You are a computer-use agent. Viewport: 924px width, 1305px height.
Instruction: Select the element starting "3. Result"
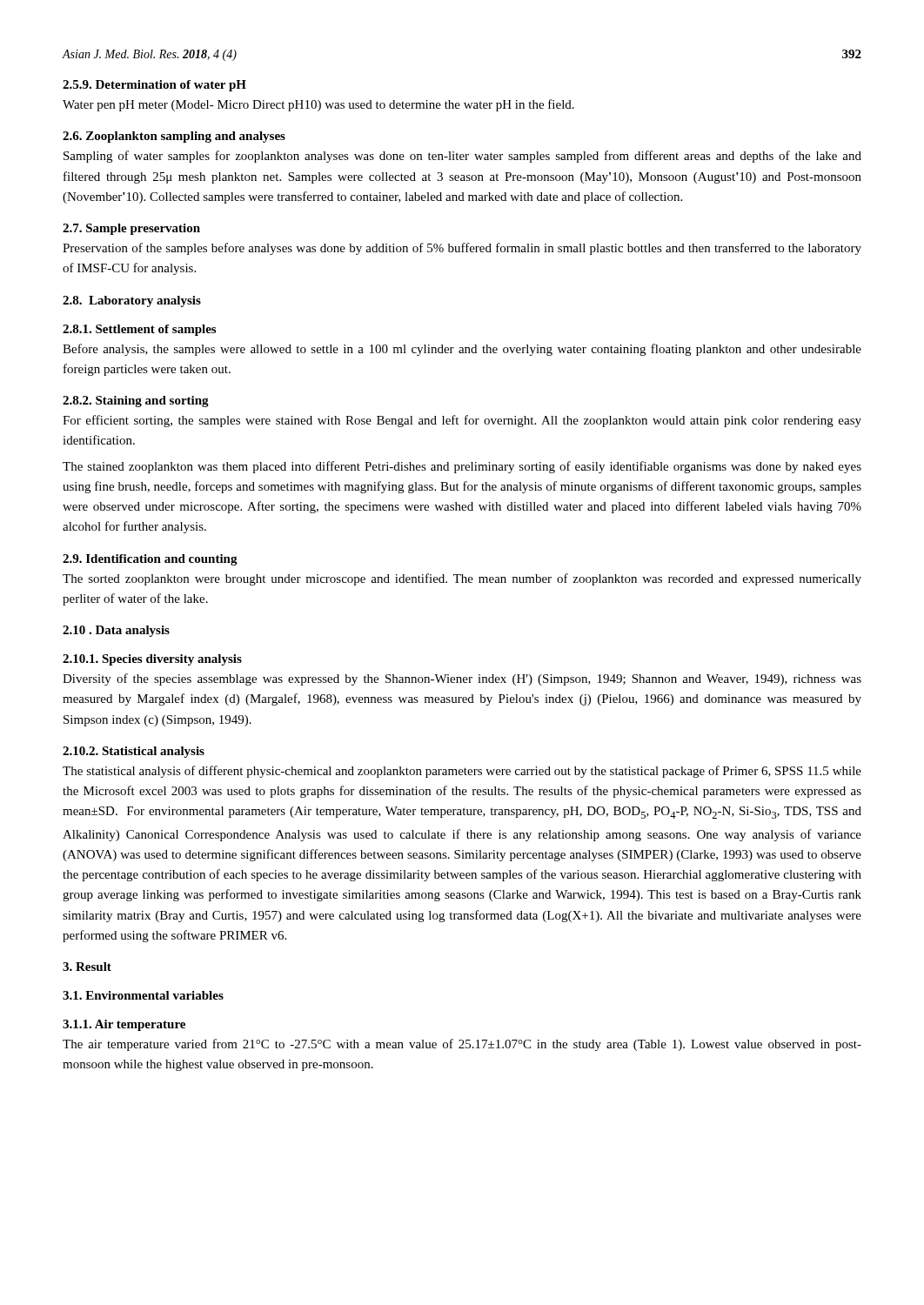click(x=87, y=967)
